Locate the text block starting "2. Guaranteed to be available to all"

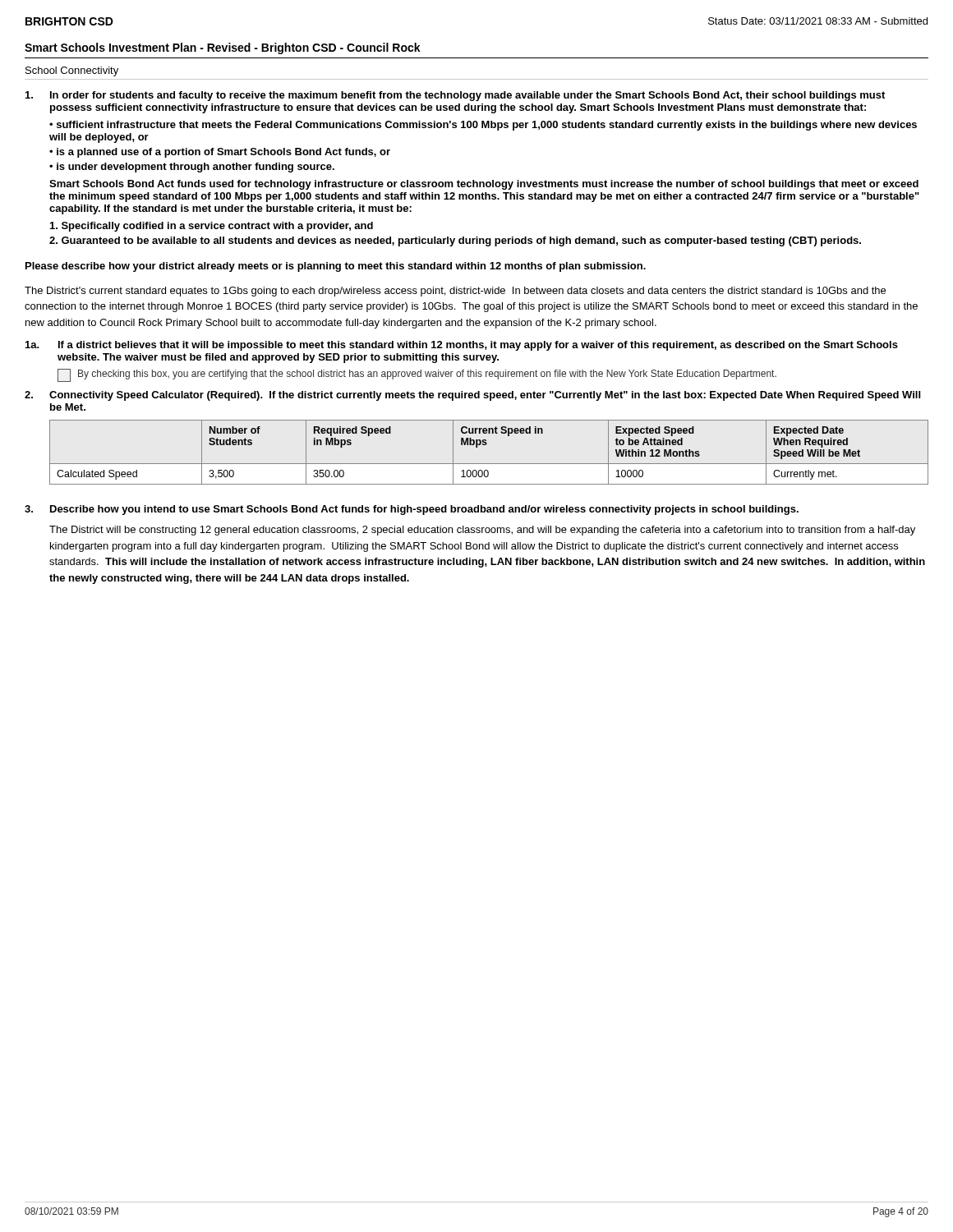(x=456, y=240)
